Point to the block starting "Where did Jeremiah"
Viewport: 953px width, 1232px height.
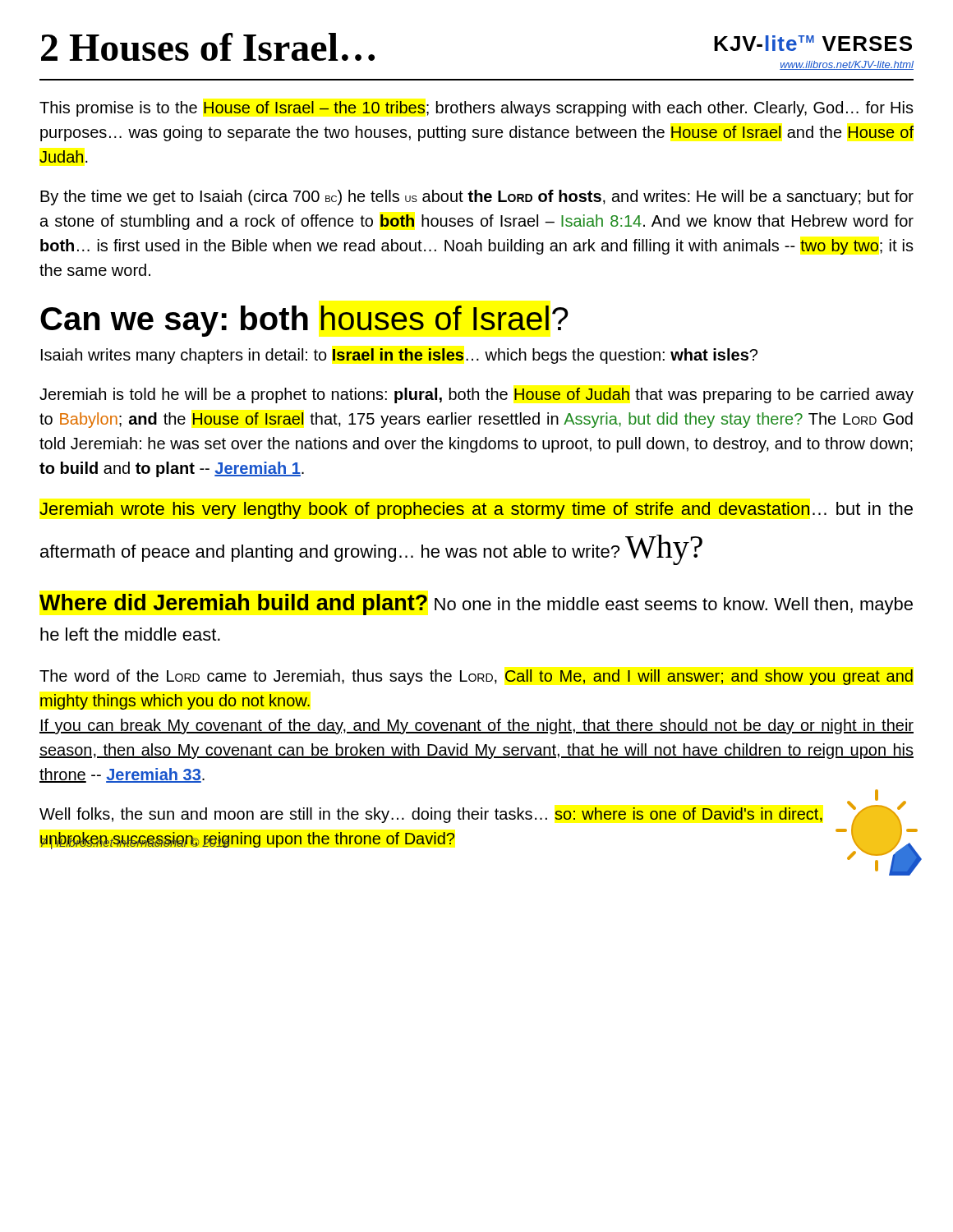coord(476,618)
